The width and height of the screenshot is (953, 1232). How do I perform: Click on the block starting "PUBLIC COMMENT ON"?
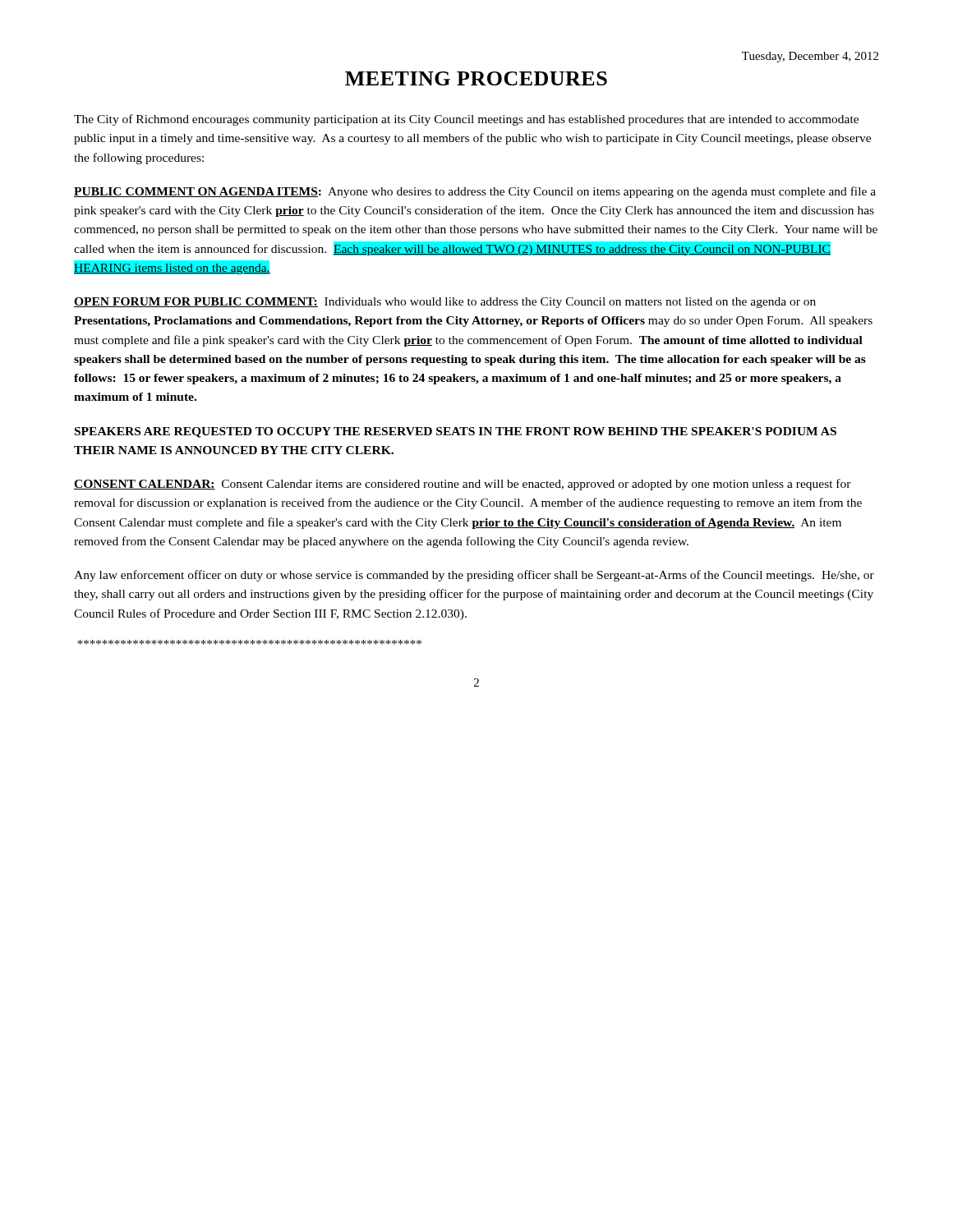(476, 229)
